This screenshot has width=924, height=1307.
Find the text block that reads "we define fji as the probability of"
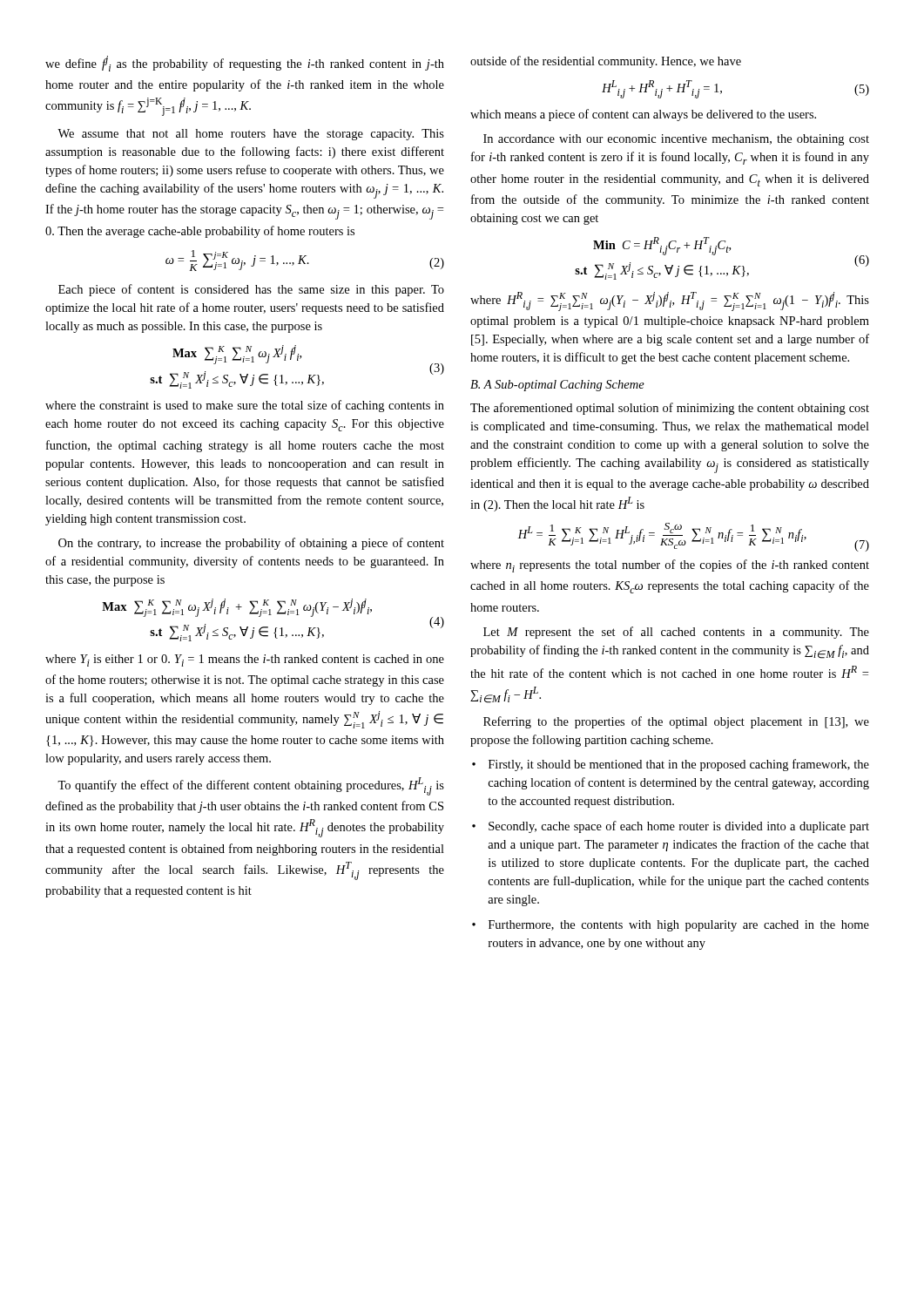point(245,85)
